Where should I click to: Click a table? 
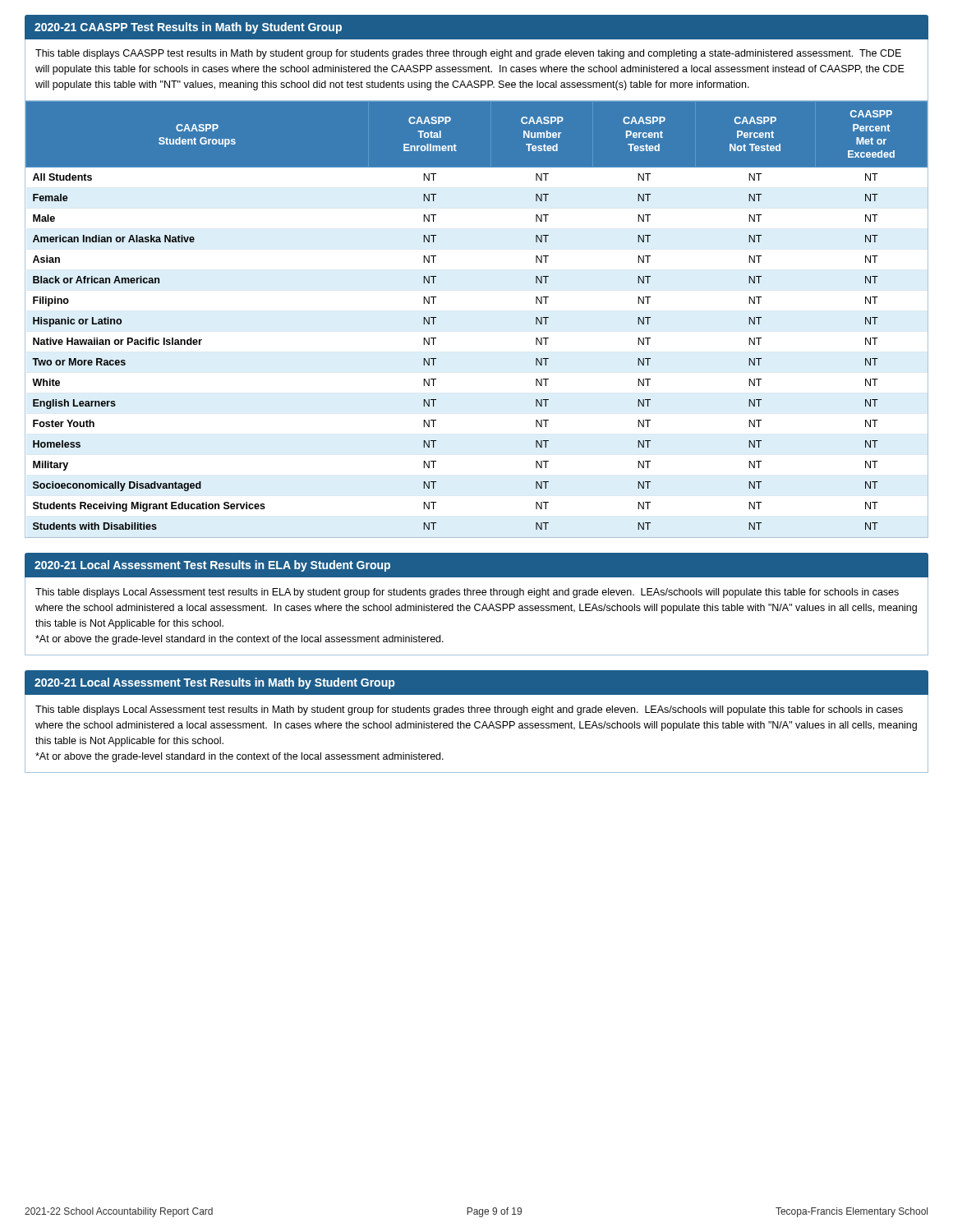point(476,320)
